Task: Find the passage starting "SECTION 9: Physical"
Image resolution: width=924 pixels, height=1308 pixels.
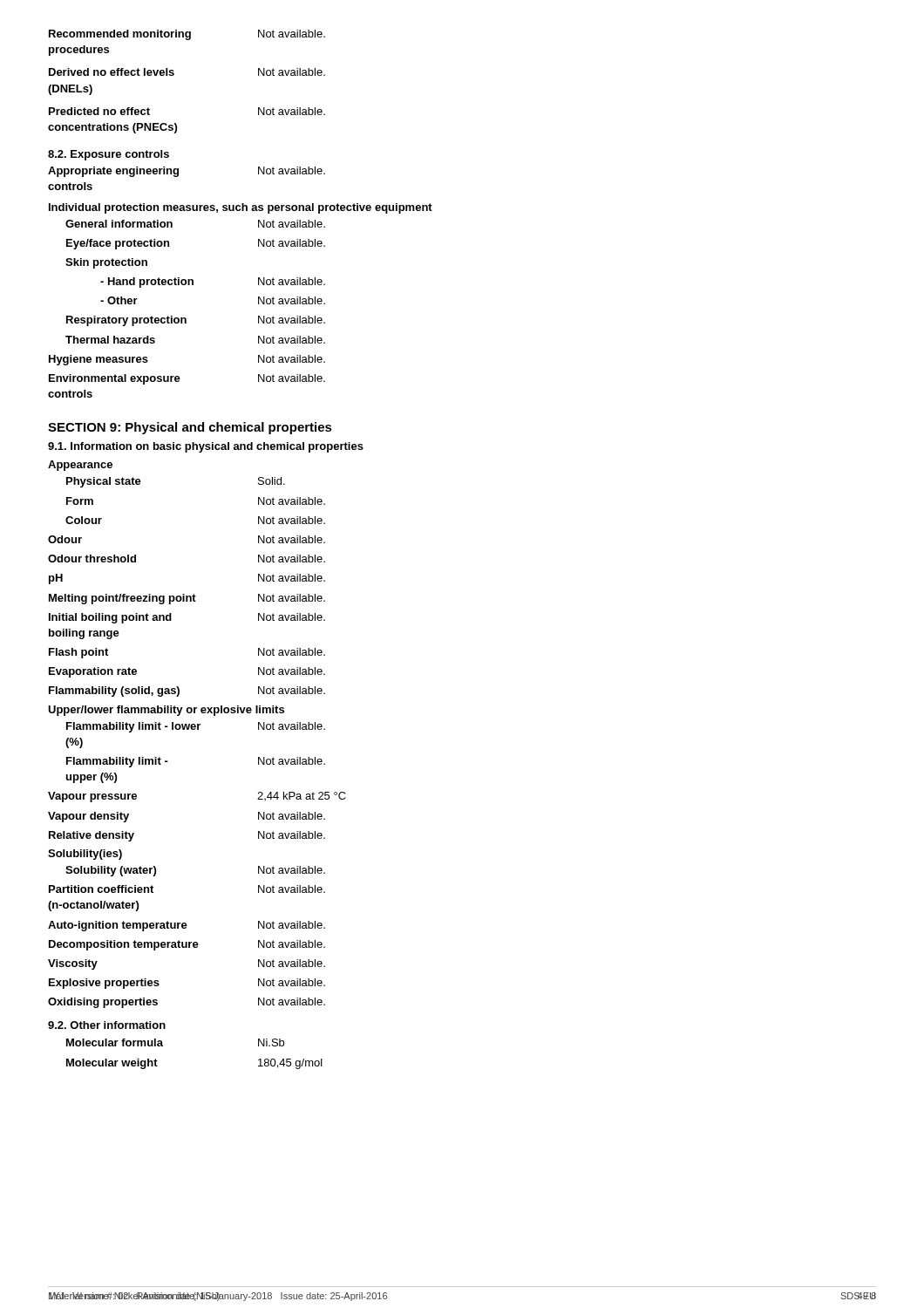Action: coord(190,427)
